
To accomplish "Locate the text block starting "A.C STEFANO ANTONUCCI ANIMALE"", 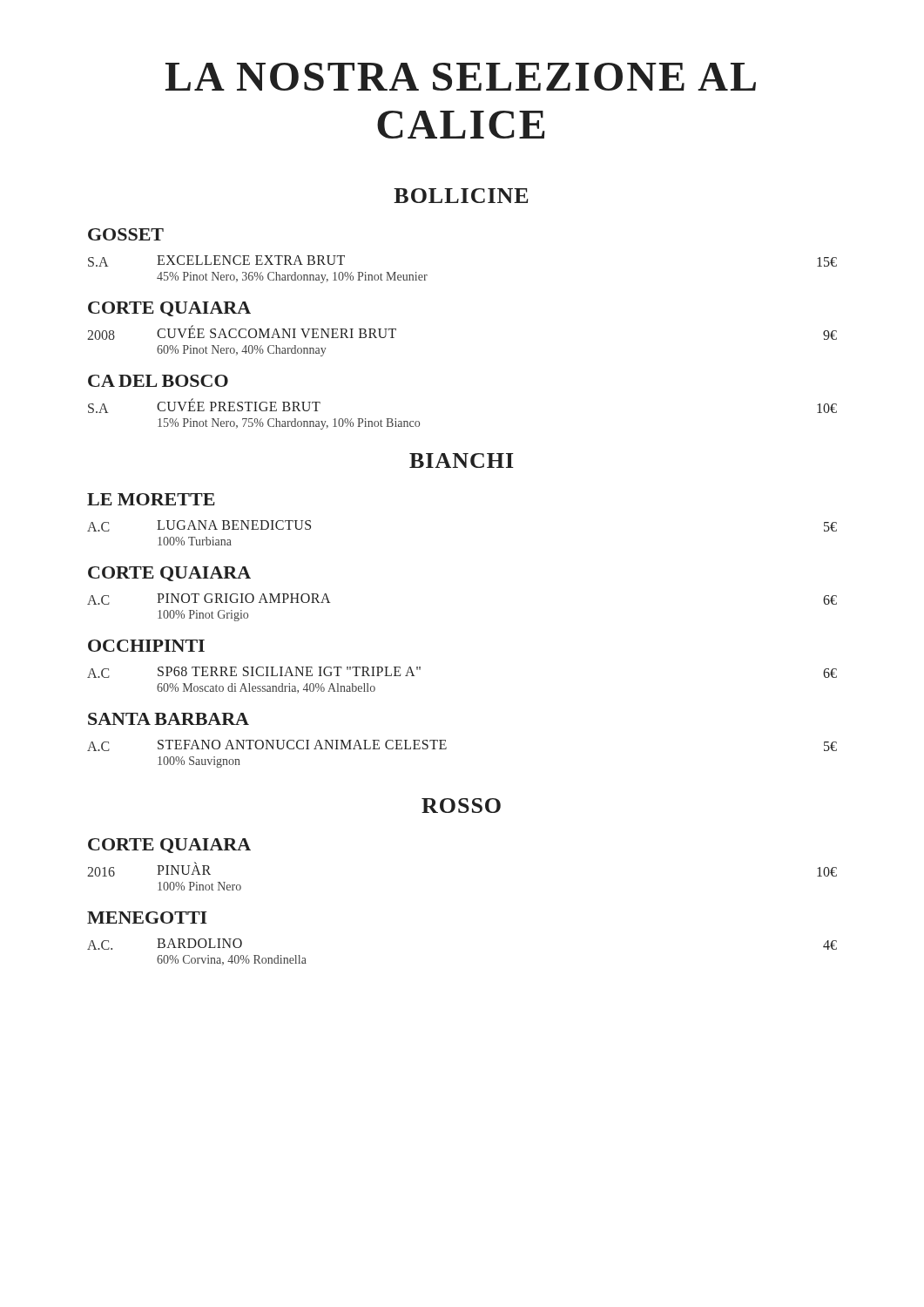I will [94, 745].
